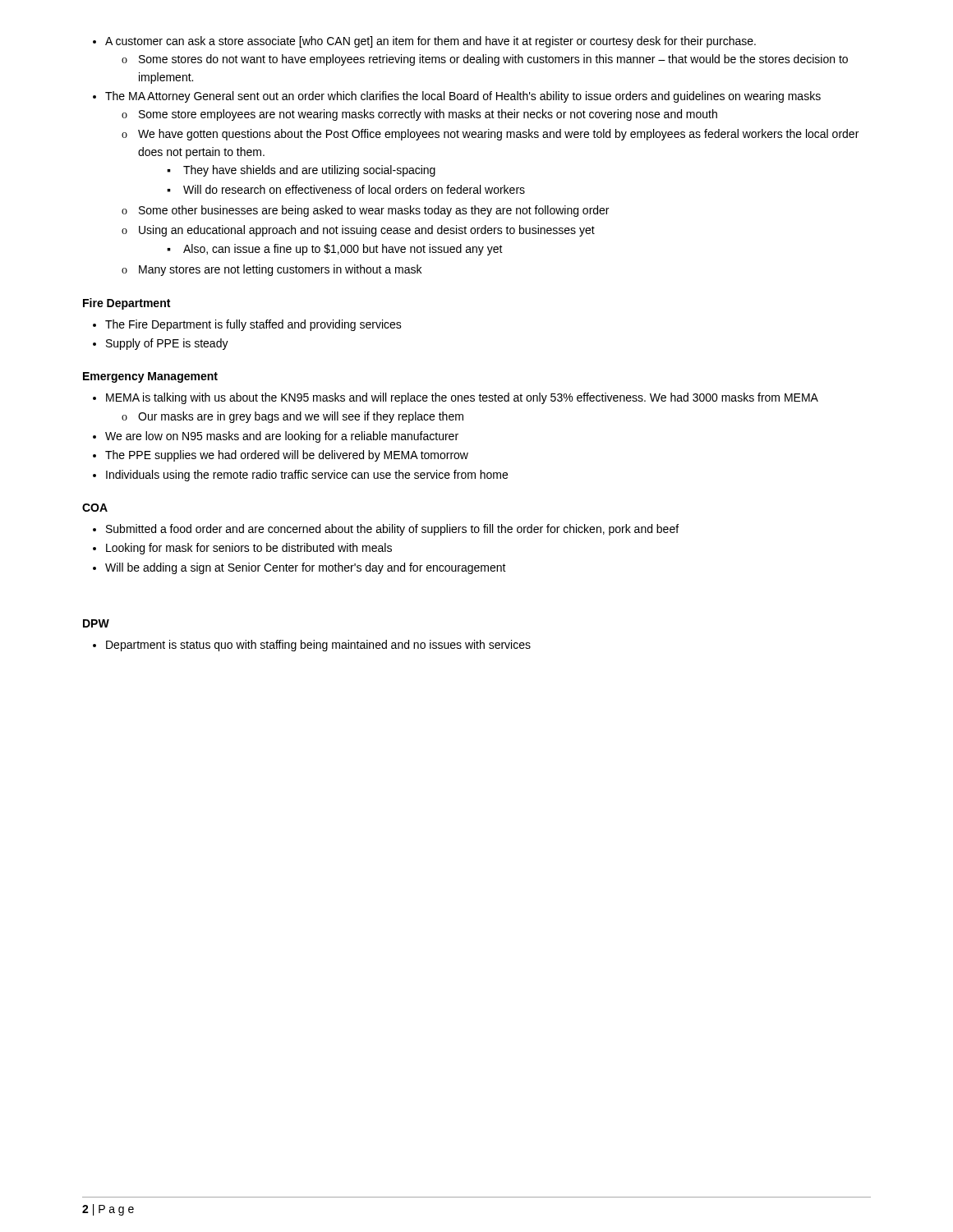Point to the passage starting "We are low"
This screenshot has width=953, height=1232.
click(x=282, y=436)
